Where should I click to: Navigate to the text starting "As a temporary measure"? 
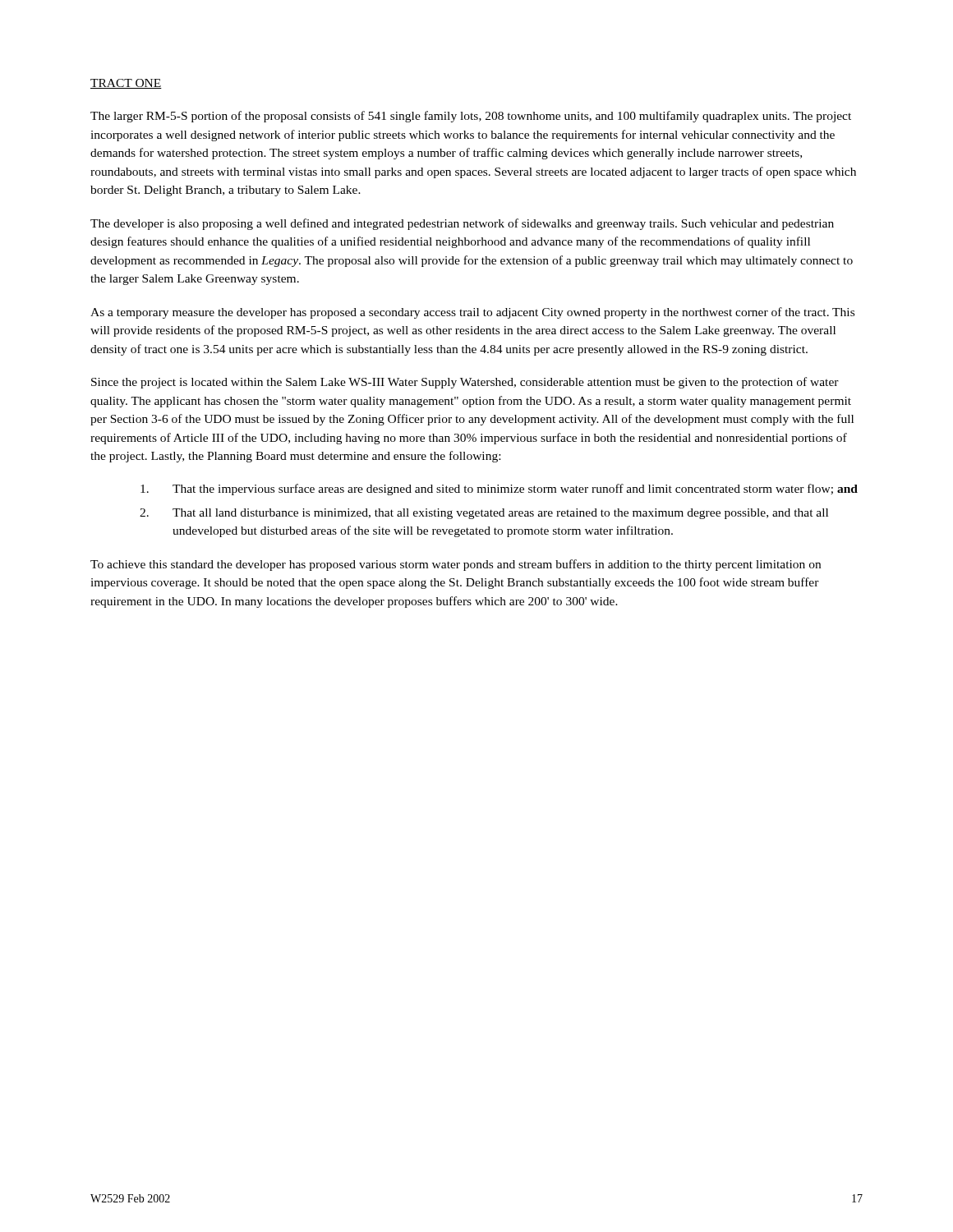[x=473, y=330]
